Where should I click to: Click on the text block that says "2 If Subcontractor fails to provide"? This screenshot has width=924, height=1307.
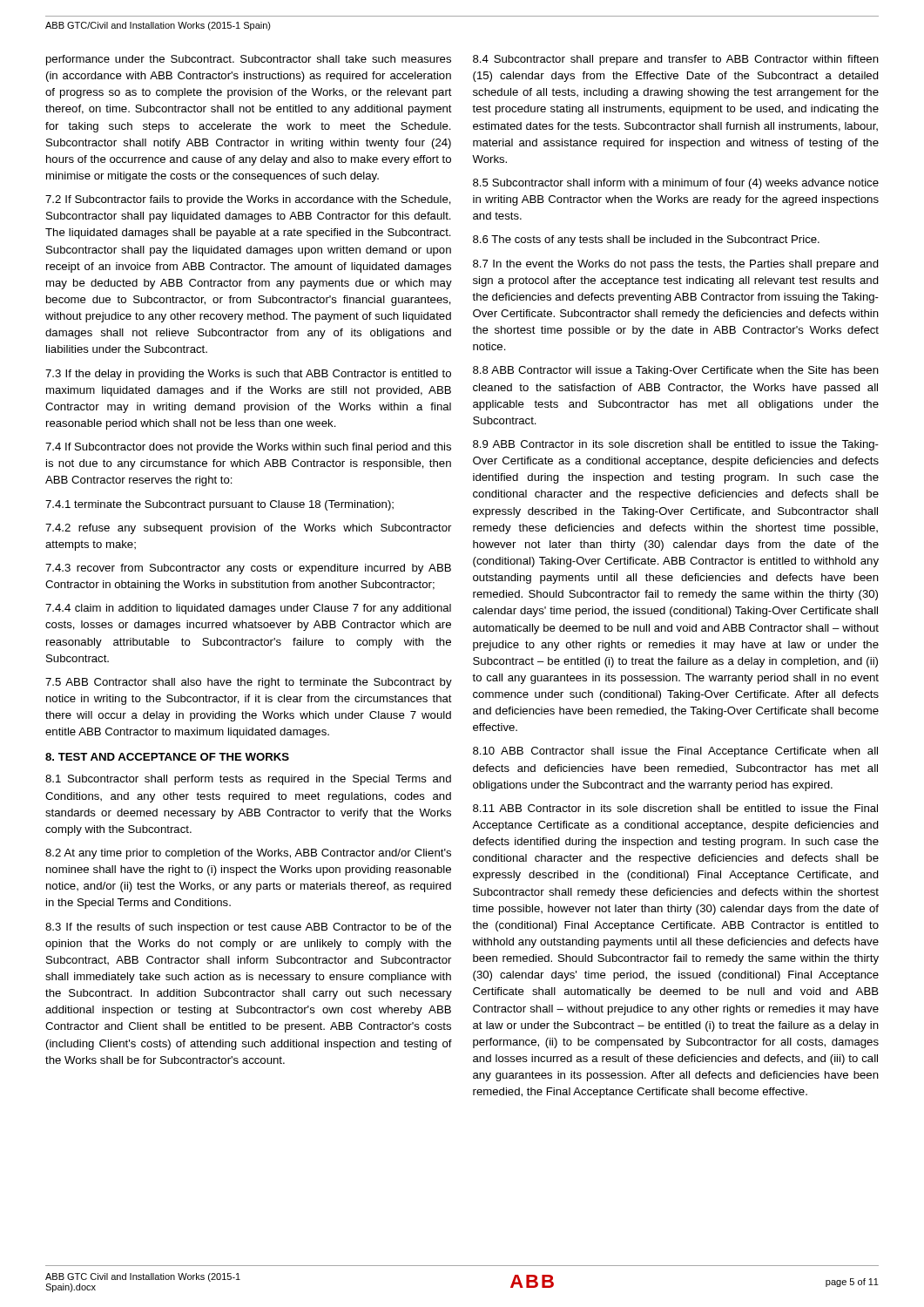248,274
